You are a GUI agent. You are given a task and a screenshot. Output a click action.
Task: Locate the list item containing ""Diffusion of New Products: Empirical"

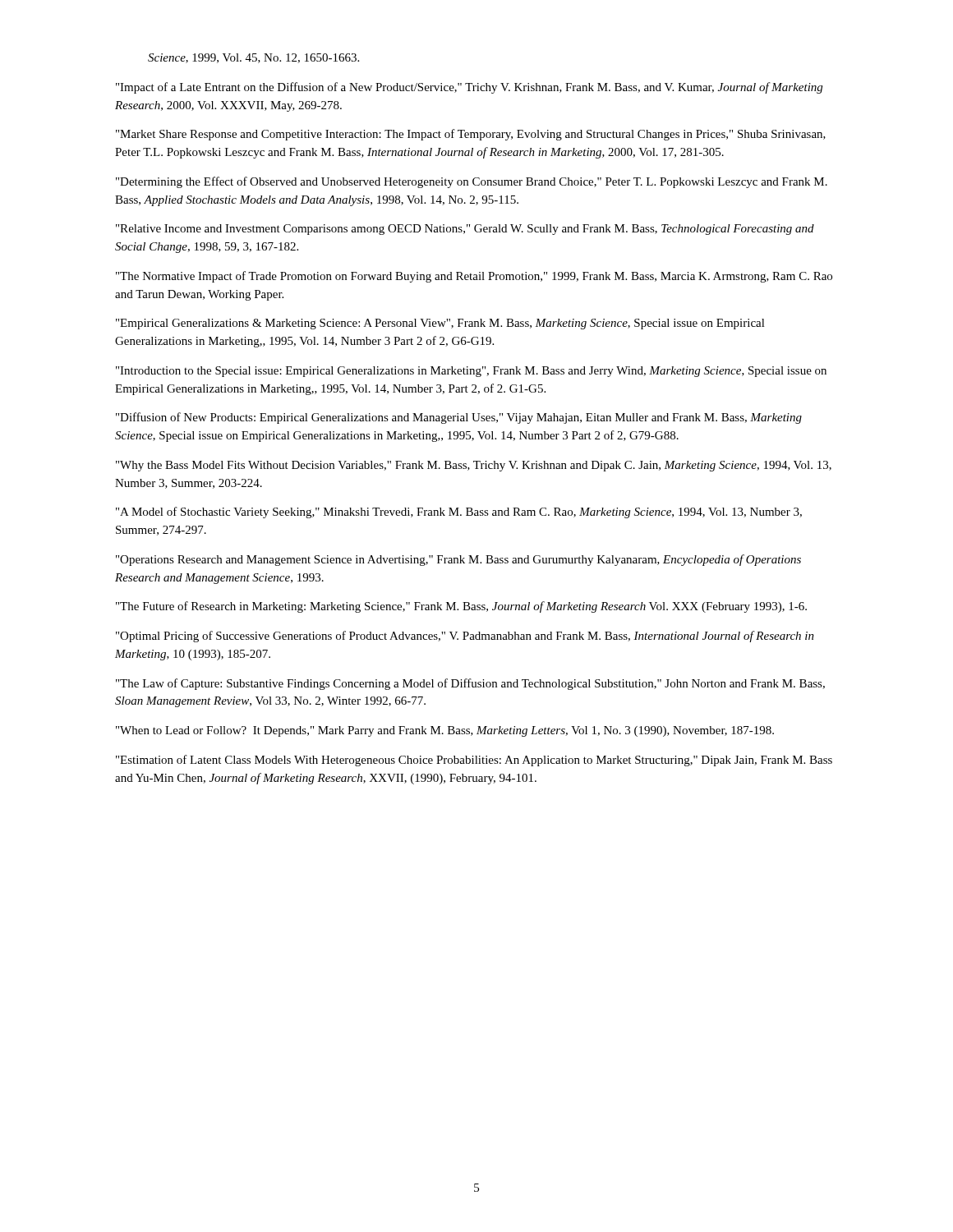pos(476,427)
